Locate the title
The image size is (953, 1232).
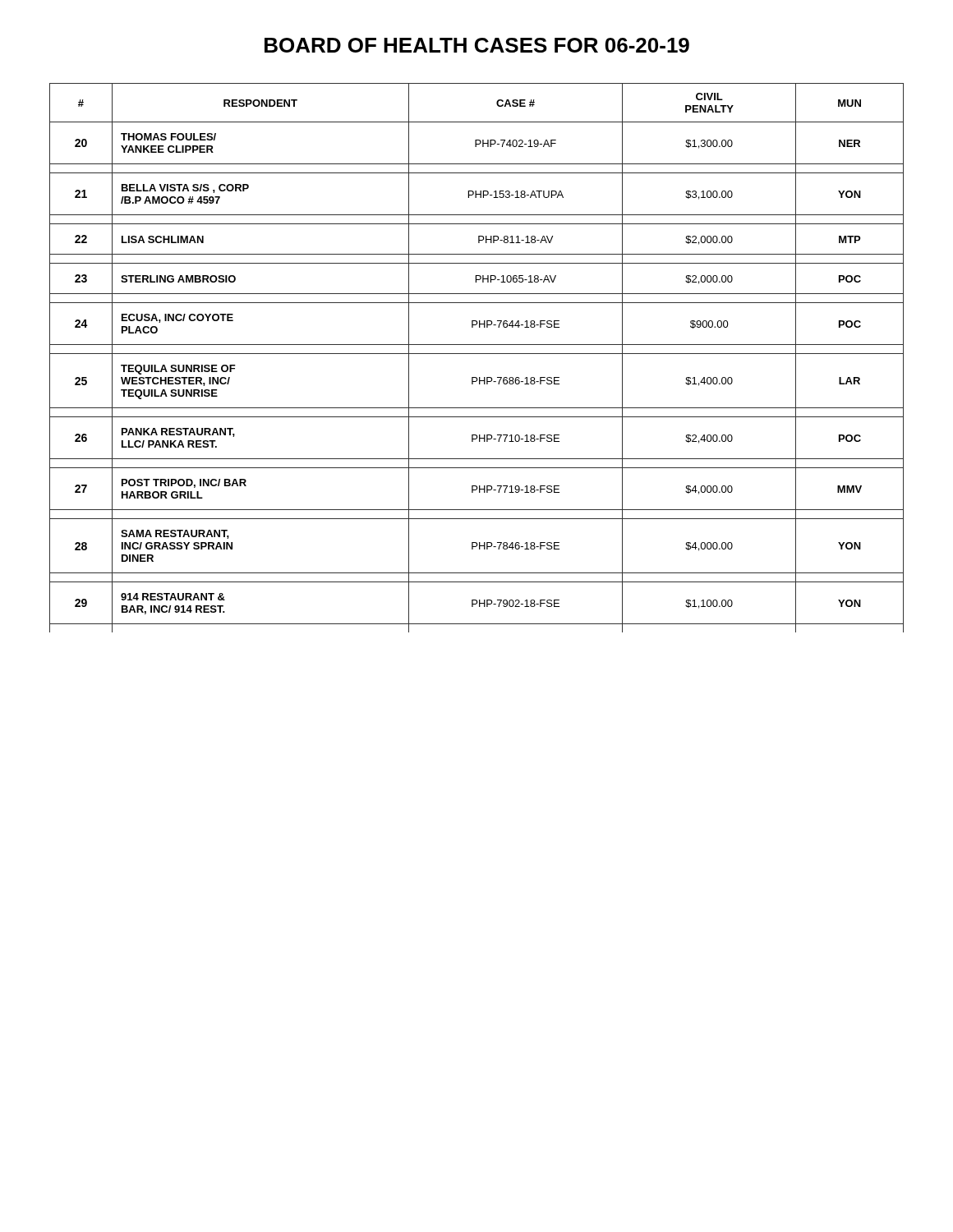point(476,45)
